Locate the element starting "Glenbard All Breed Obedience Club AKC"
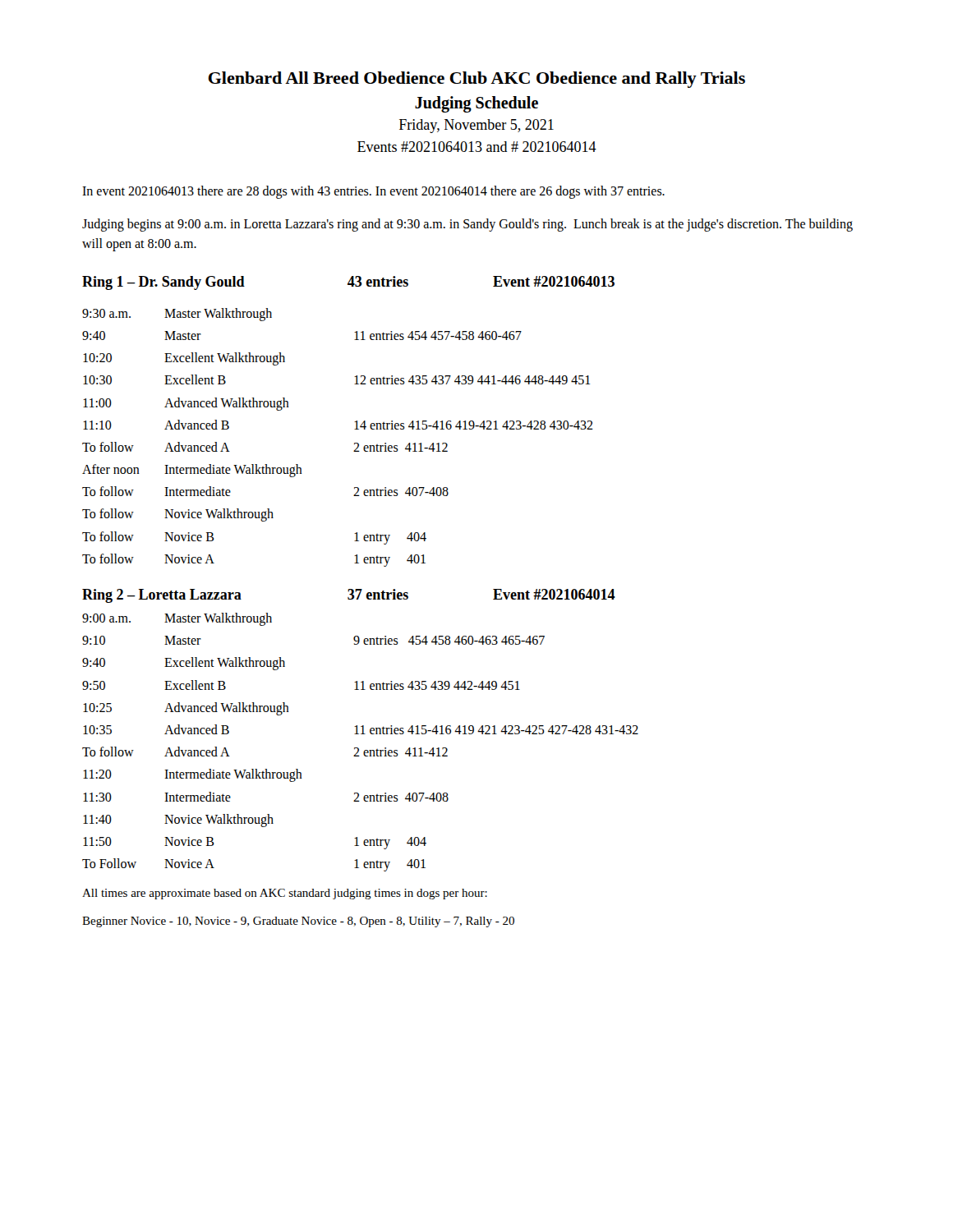 pyautogui.click(x=476, y=112)
